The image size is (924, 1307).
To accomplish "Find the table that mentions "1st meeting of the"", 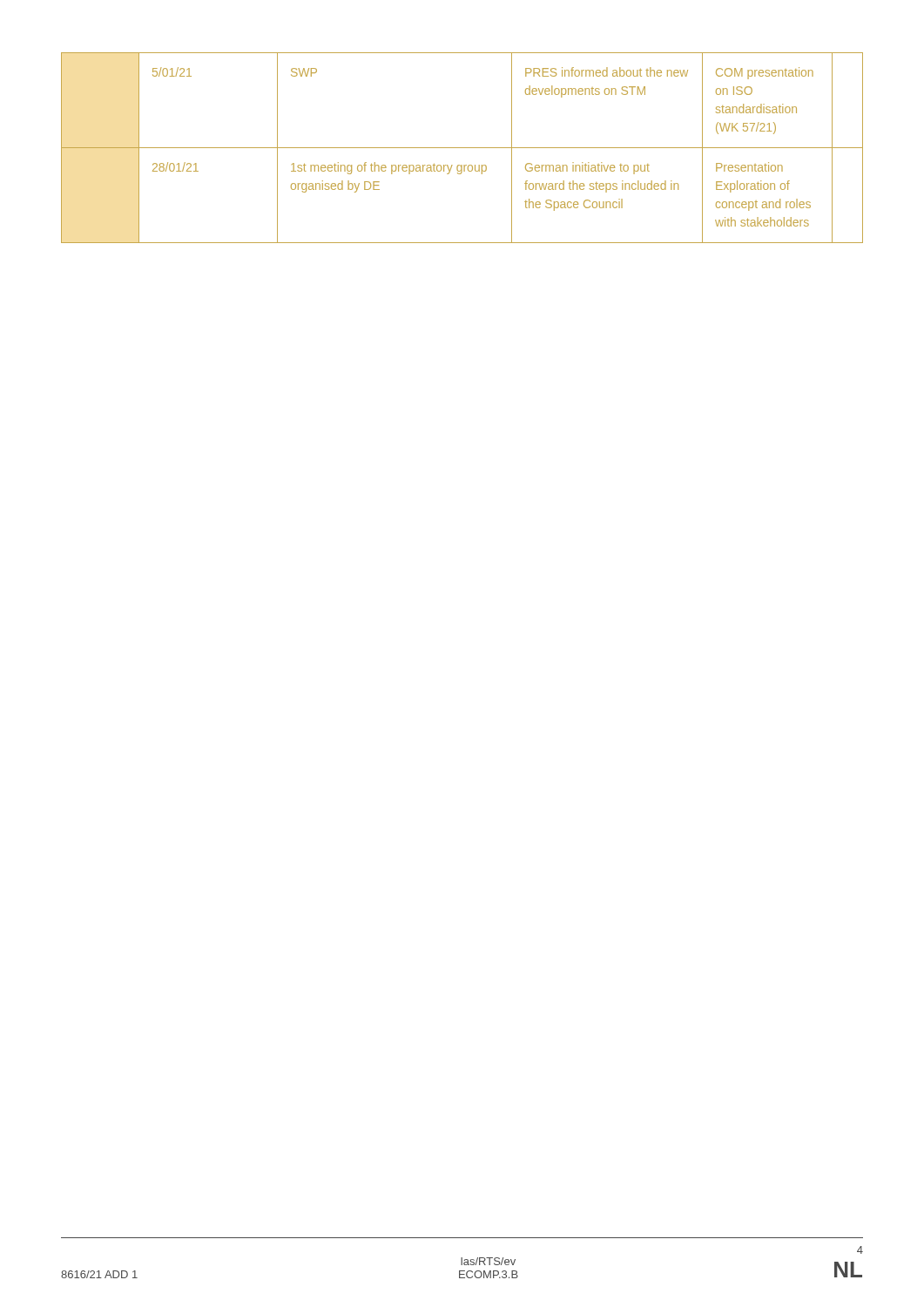I will click(x=462, y=148).
